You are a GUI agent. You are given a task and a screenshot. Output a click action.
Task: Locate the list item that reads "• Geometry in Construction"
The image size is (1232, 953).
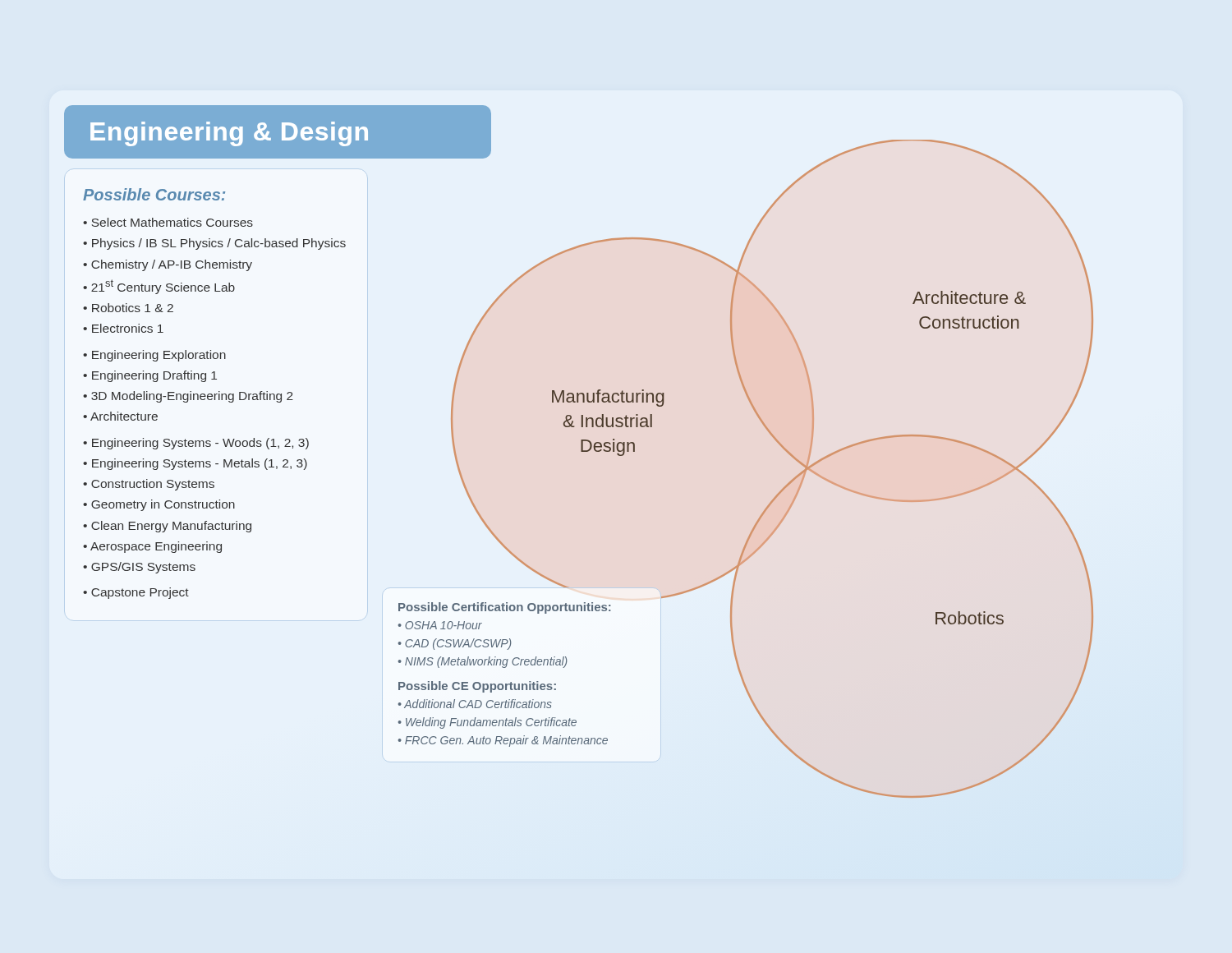pos(159,504)
